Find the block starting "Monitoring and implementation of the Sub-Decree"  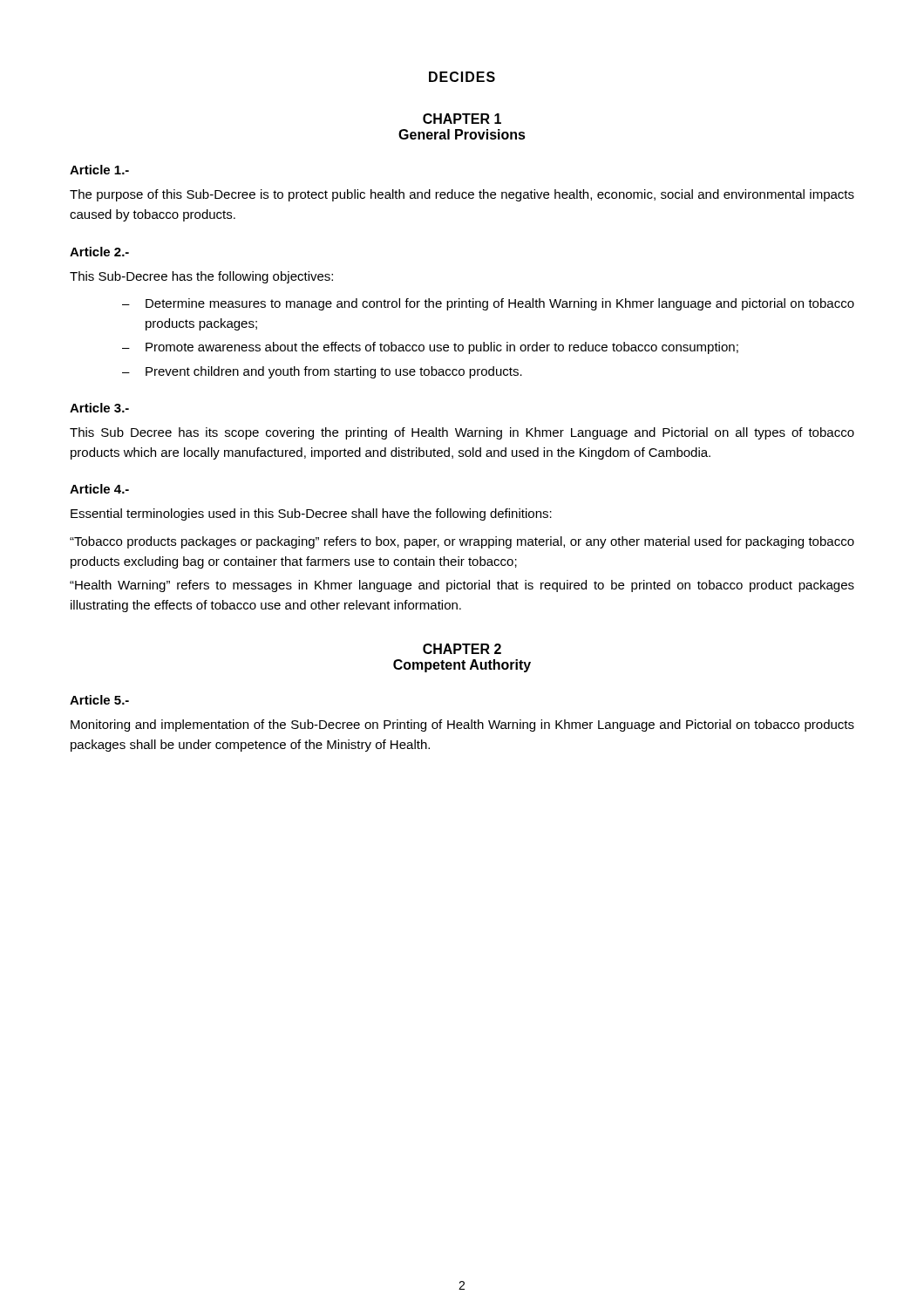point(462,734)
